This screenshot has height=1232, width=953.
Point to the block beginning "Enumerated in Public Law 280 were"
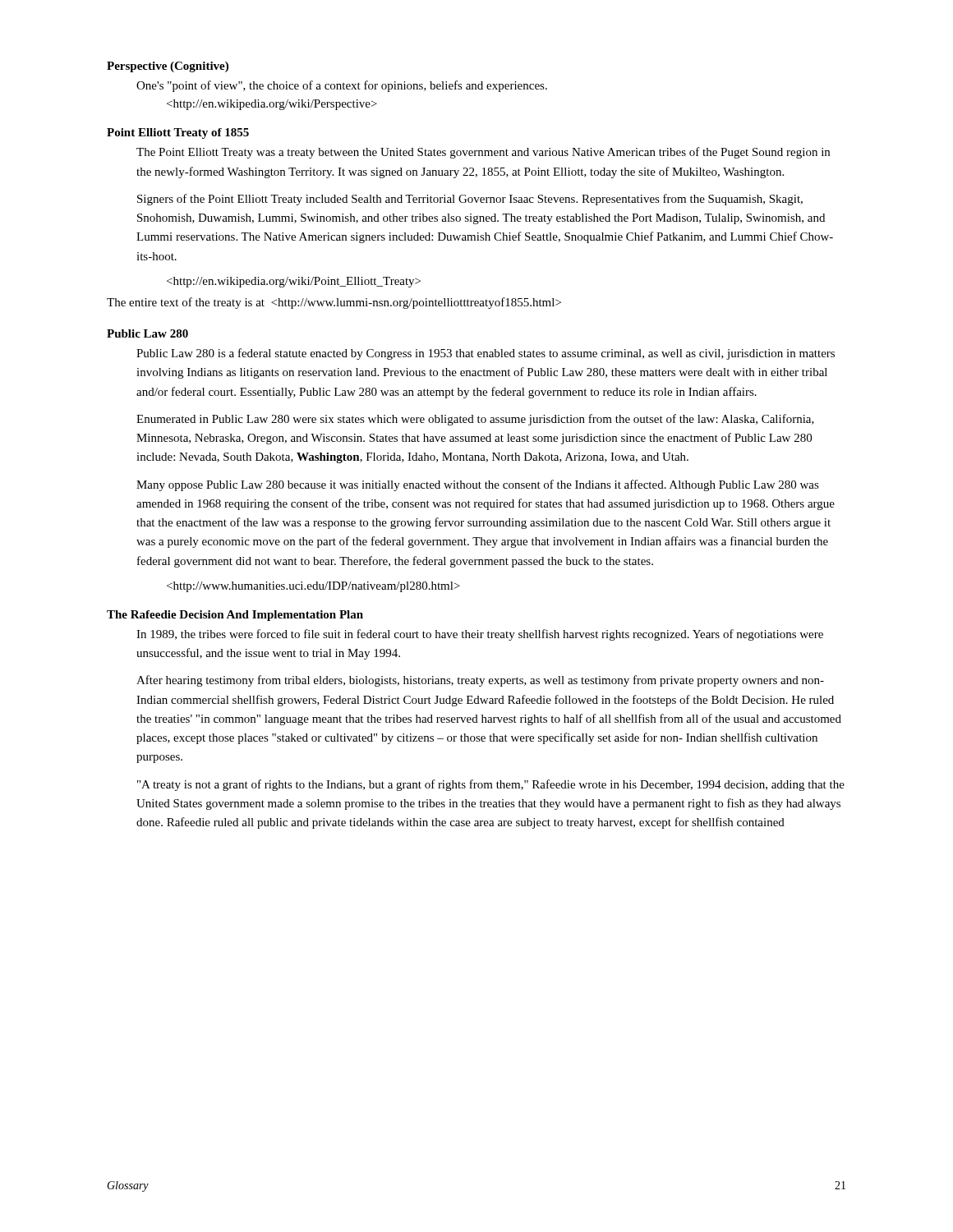coord(475,438)
